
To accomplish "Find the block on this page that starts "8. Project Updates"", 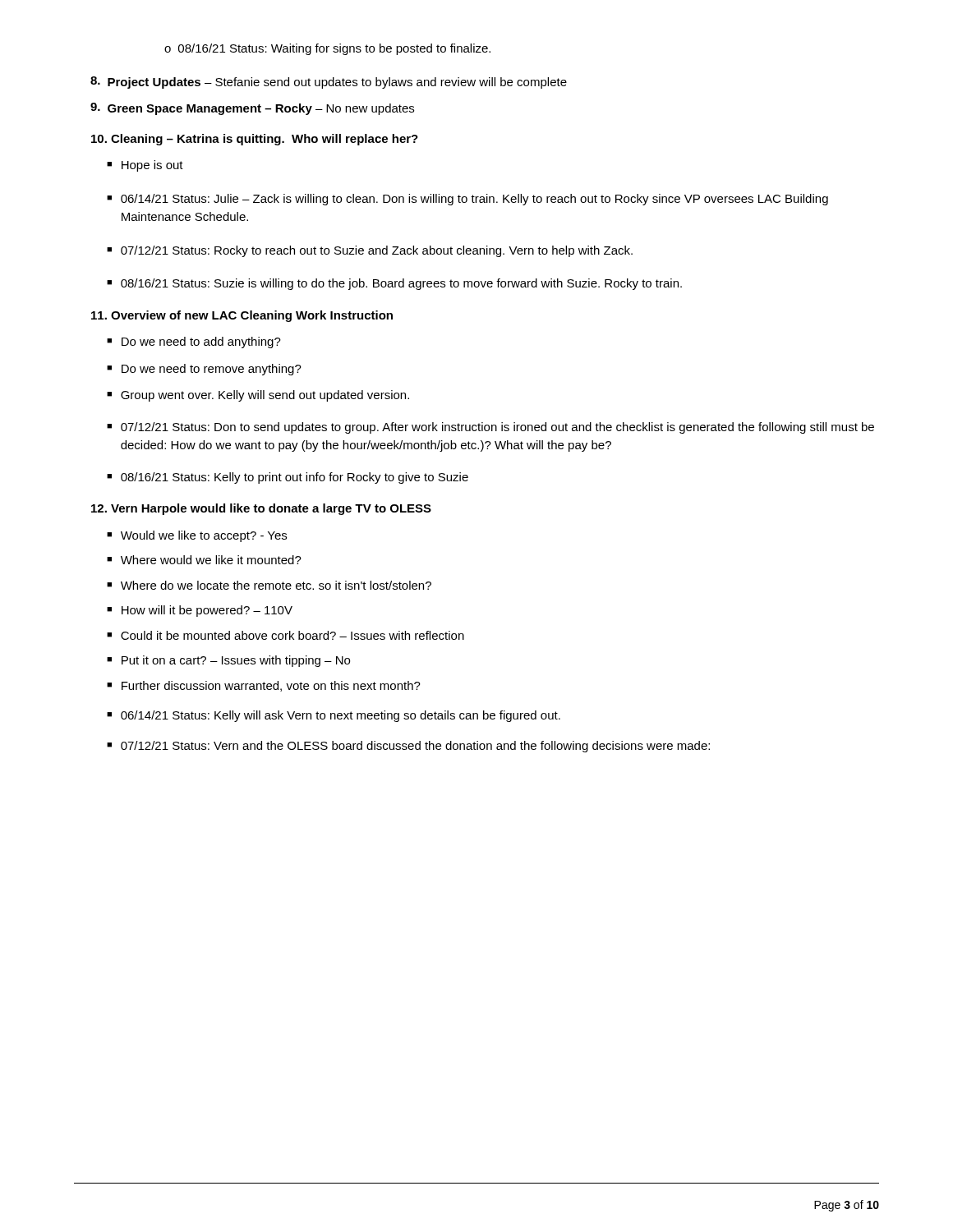I will pyautogui.click(x=329, y=82).
